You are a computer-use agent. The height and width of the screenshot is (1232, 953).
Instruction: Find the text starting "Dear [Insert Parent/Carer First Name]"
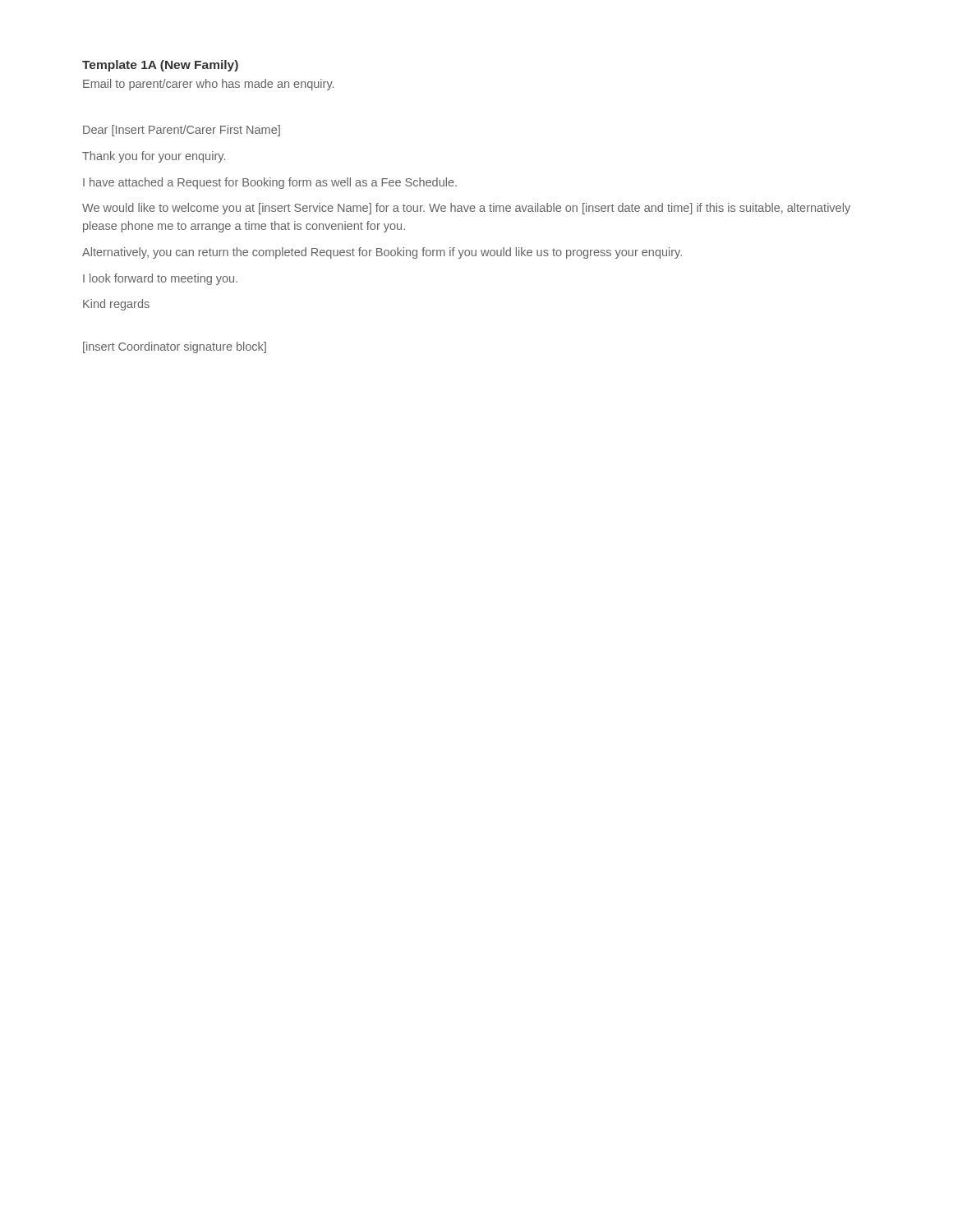coord(182,131)
